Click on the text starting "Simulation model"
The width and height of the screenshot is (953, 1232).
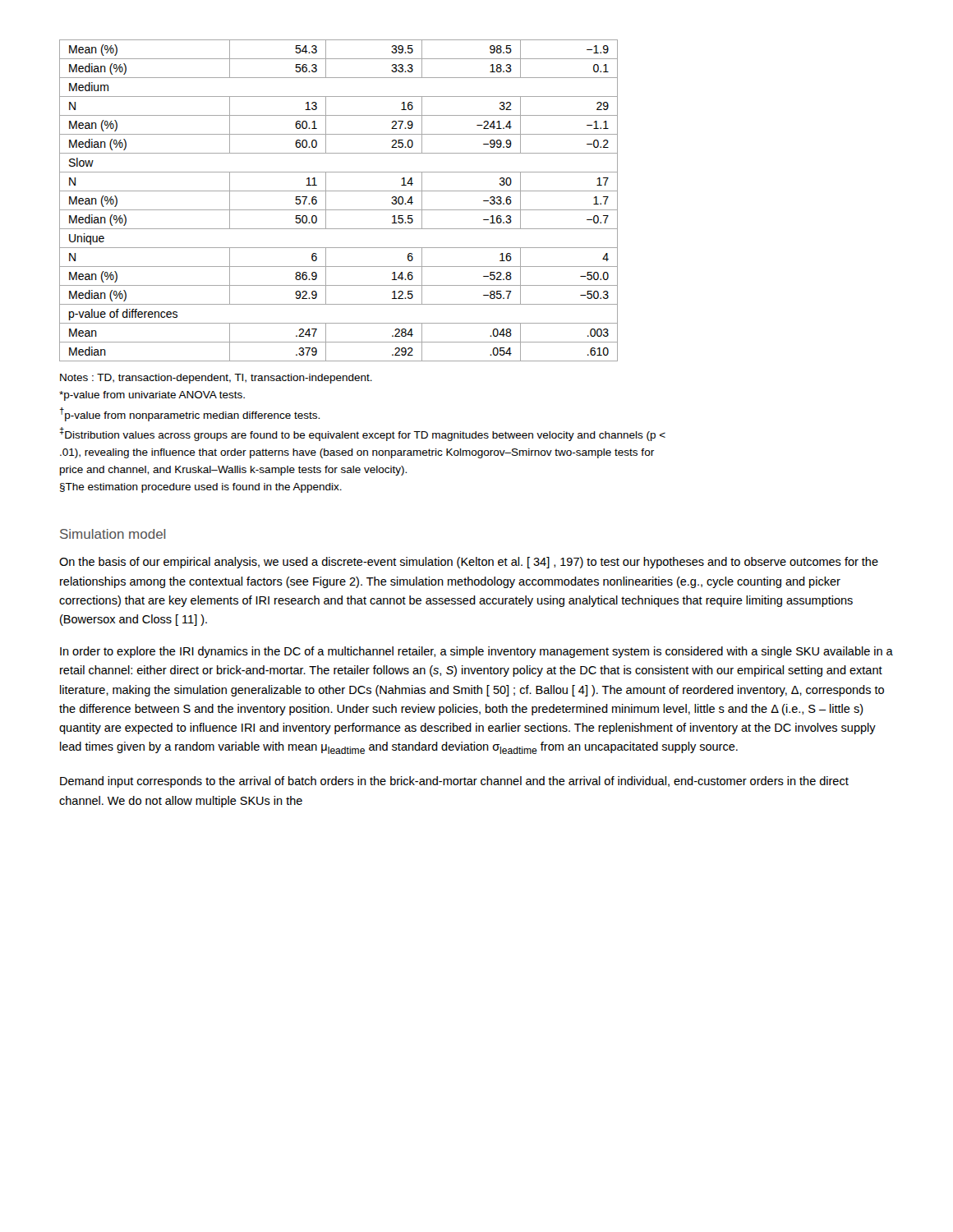click(x=113, y=535)
